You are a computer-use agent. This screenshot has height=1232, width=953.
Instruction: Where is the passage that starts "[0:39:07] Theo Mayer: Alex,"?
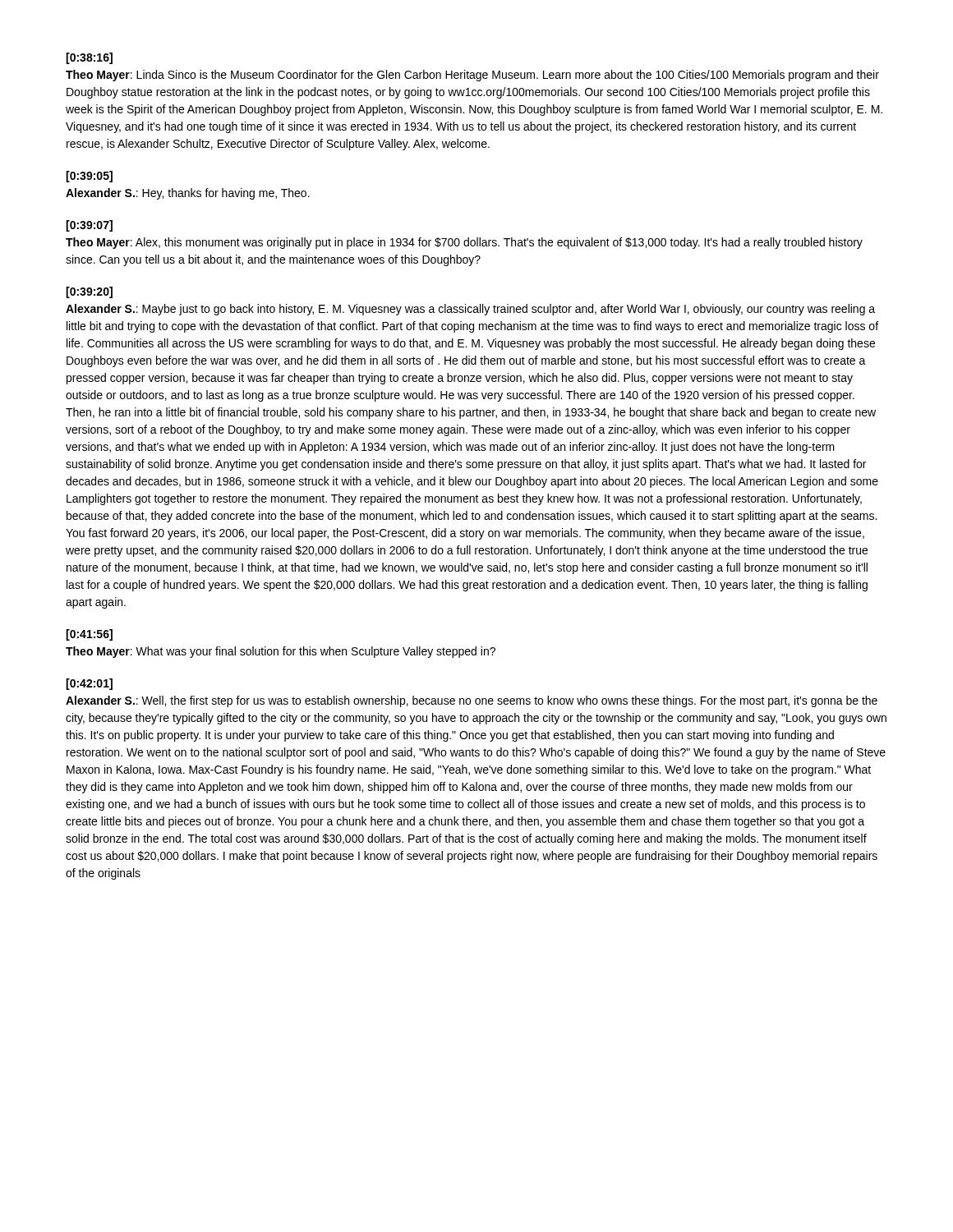pos(476,243)
